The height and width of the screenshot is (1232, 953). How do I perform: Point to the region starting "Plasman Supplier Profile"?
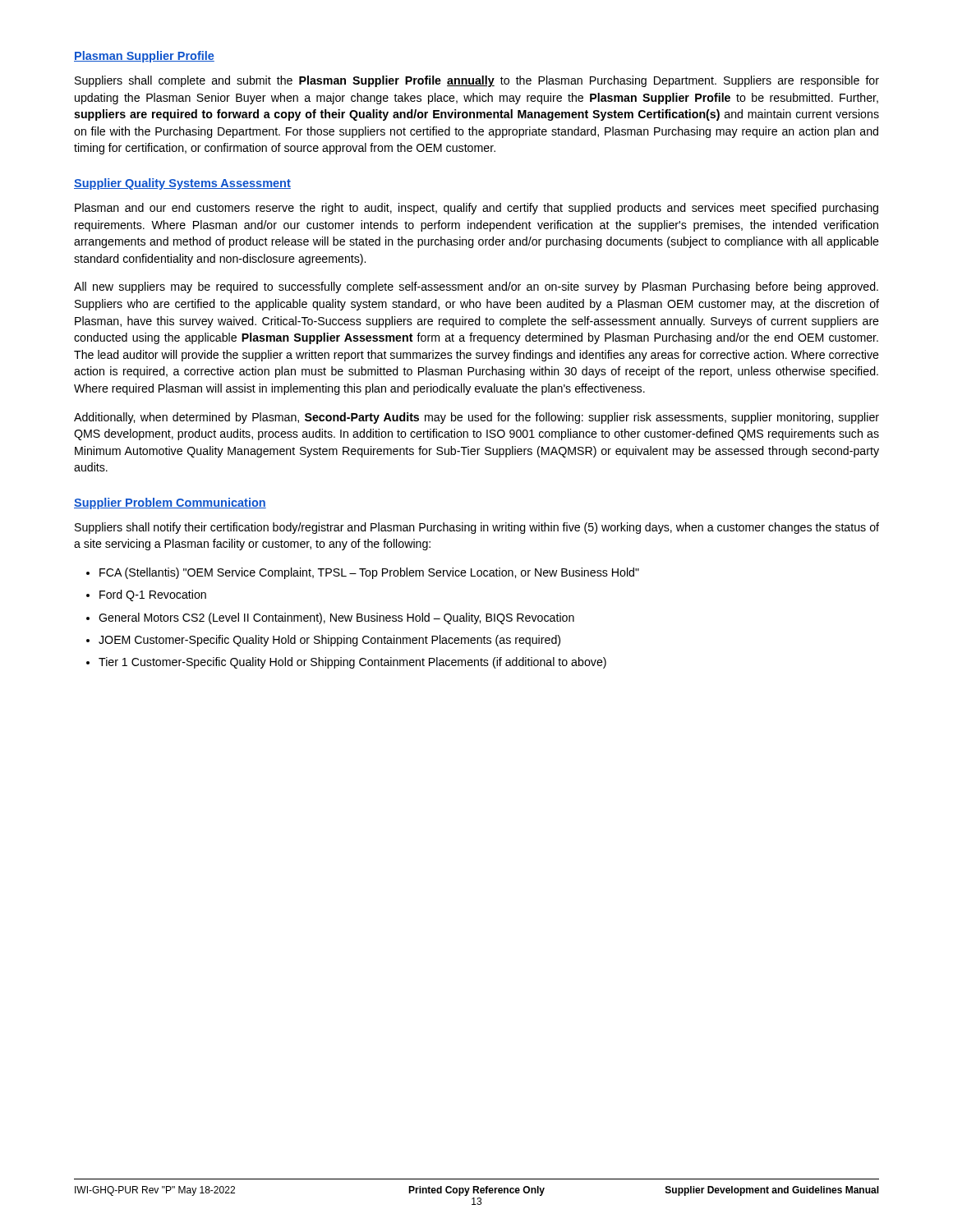coord(144,56)
